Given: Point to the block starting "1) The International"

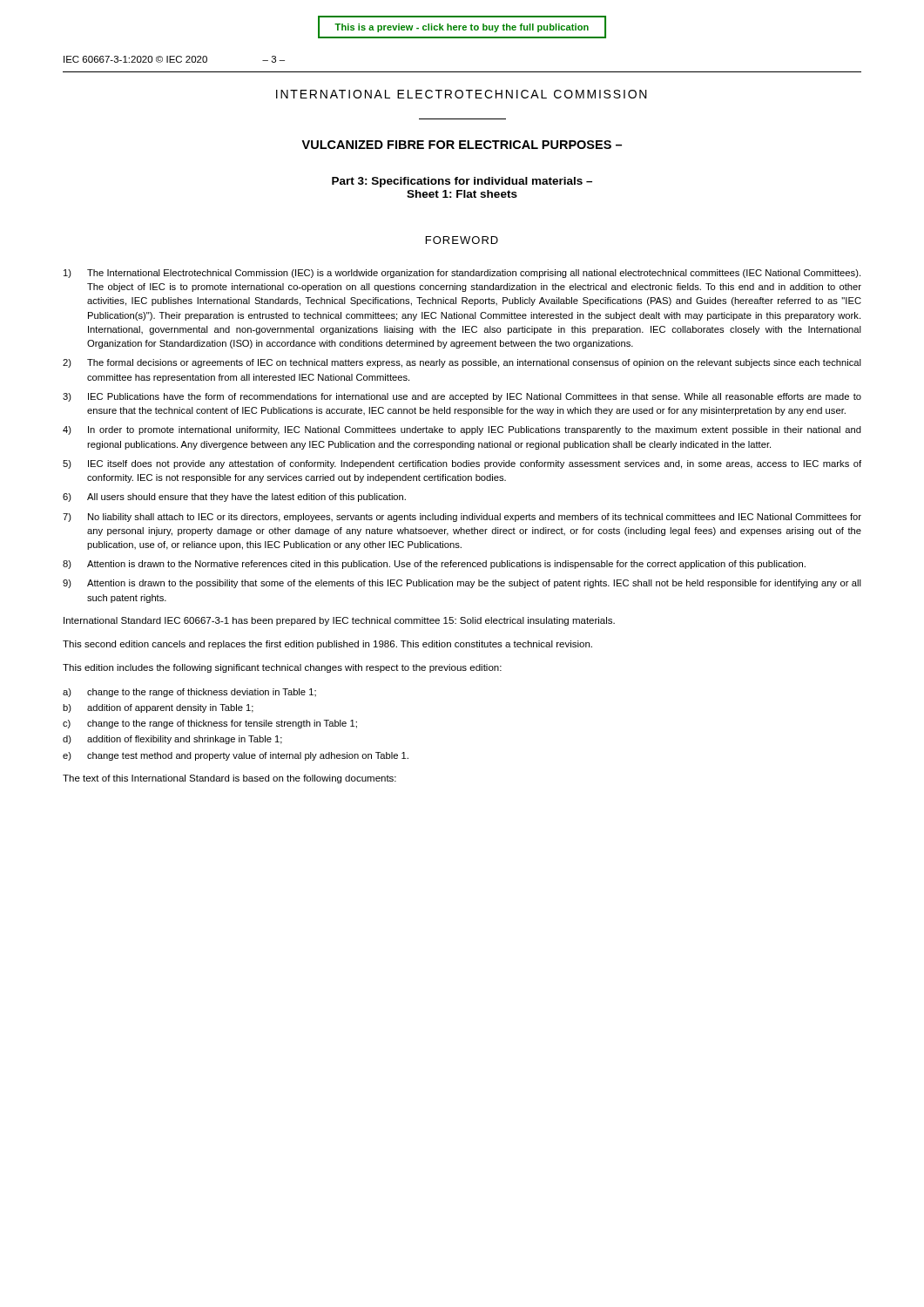Looking at the screenshot, I should [462, 308].
